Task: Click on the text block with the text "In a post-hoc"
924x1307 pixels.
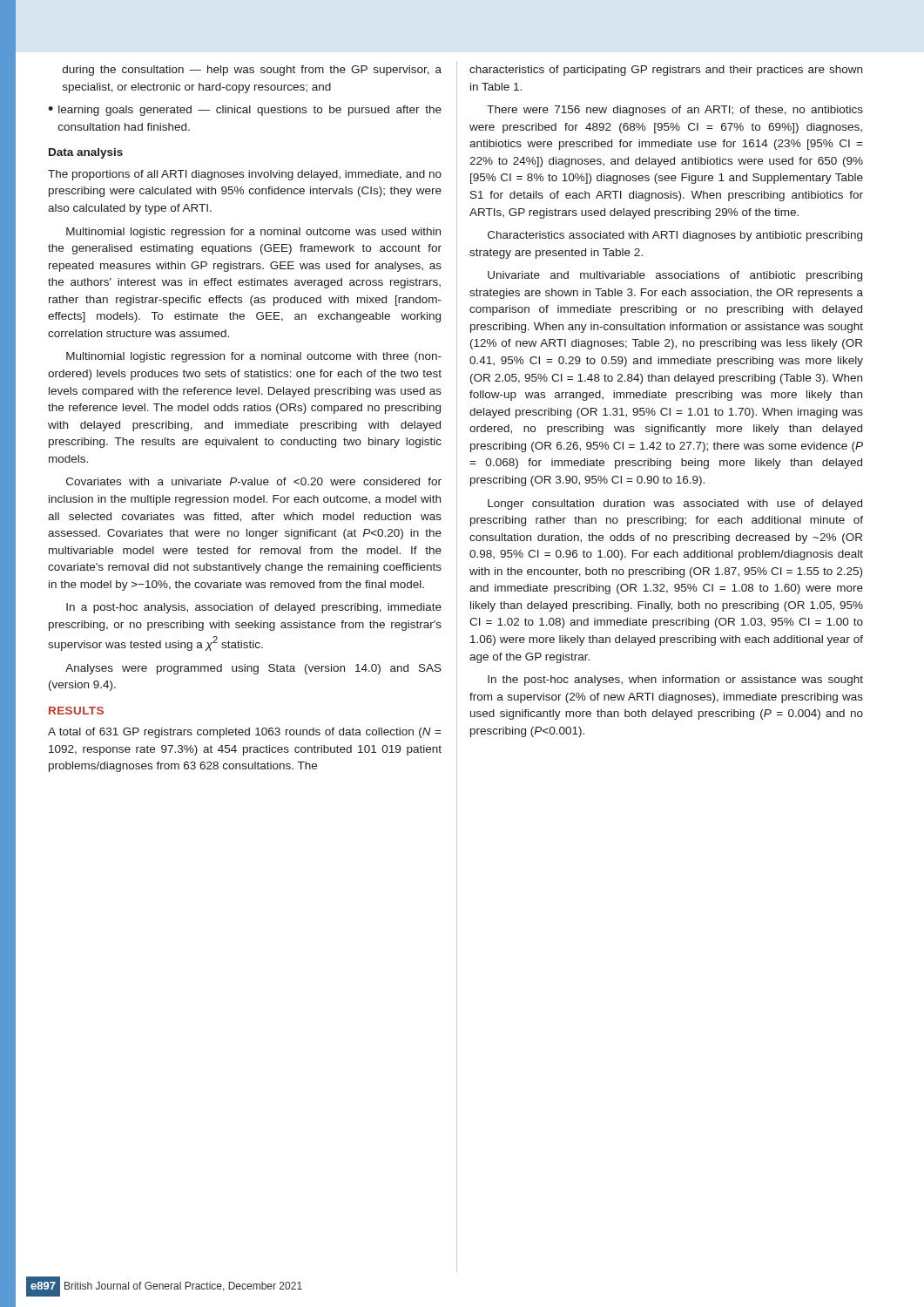Action: coord(245,626)
